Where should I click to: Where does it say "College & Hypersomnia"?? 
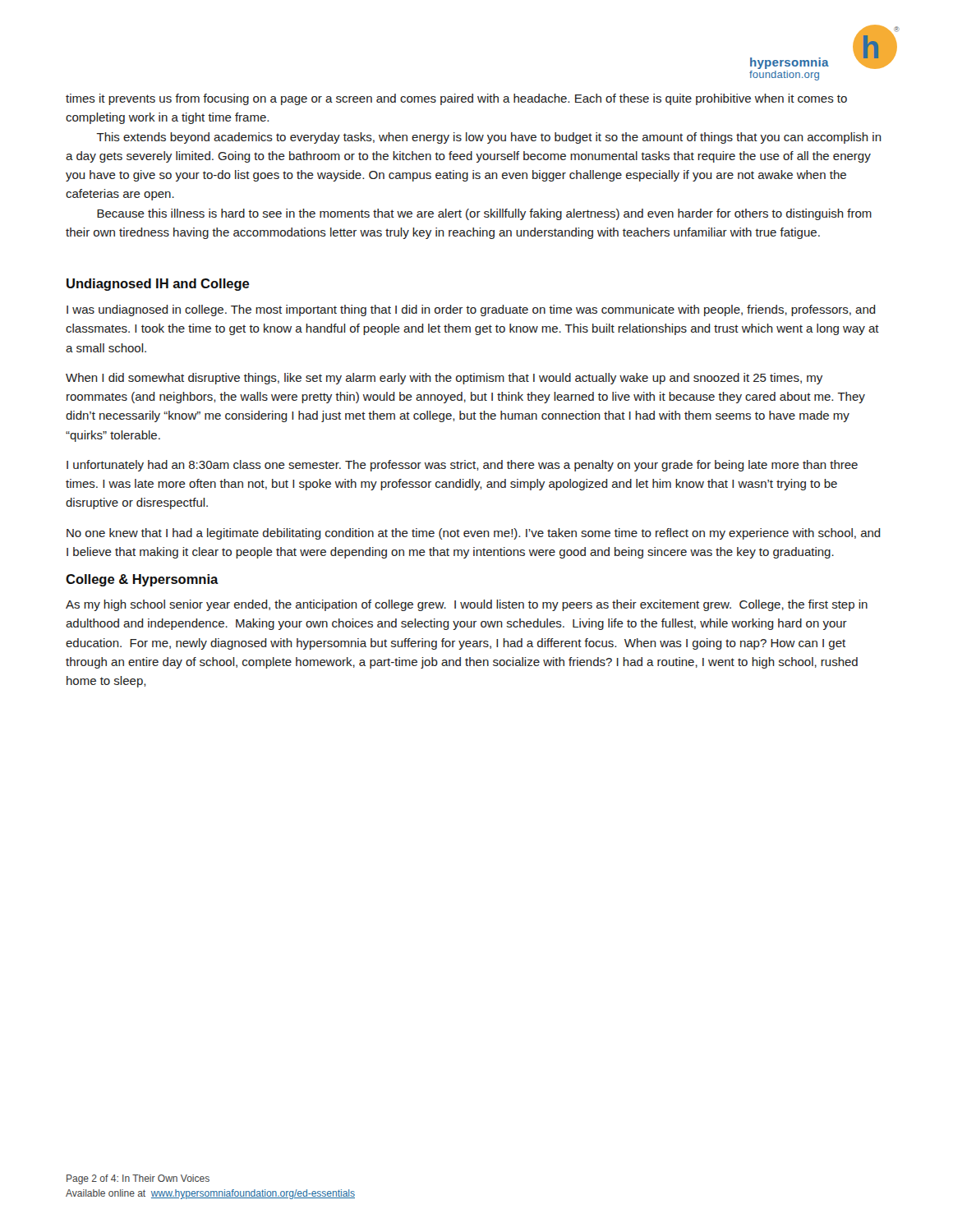[142, 579]
